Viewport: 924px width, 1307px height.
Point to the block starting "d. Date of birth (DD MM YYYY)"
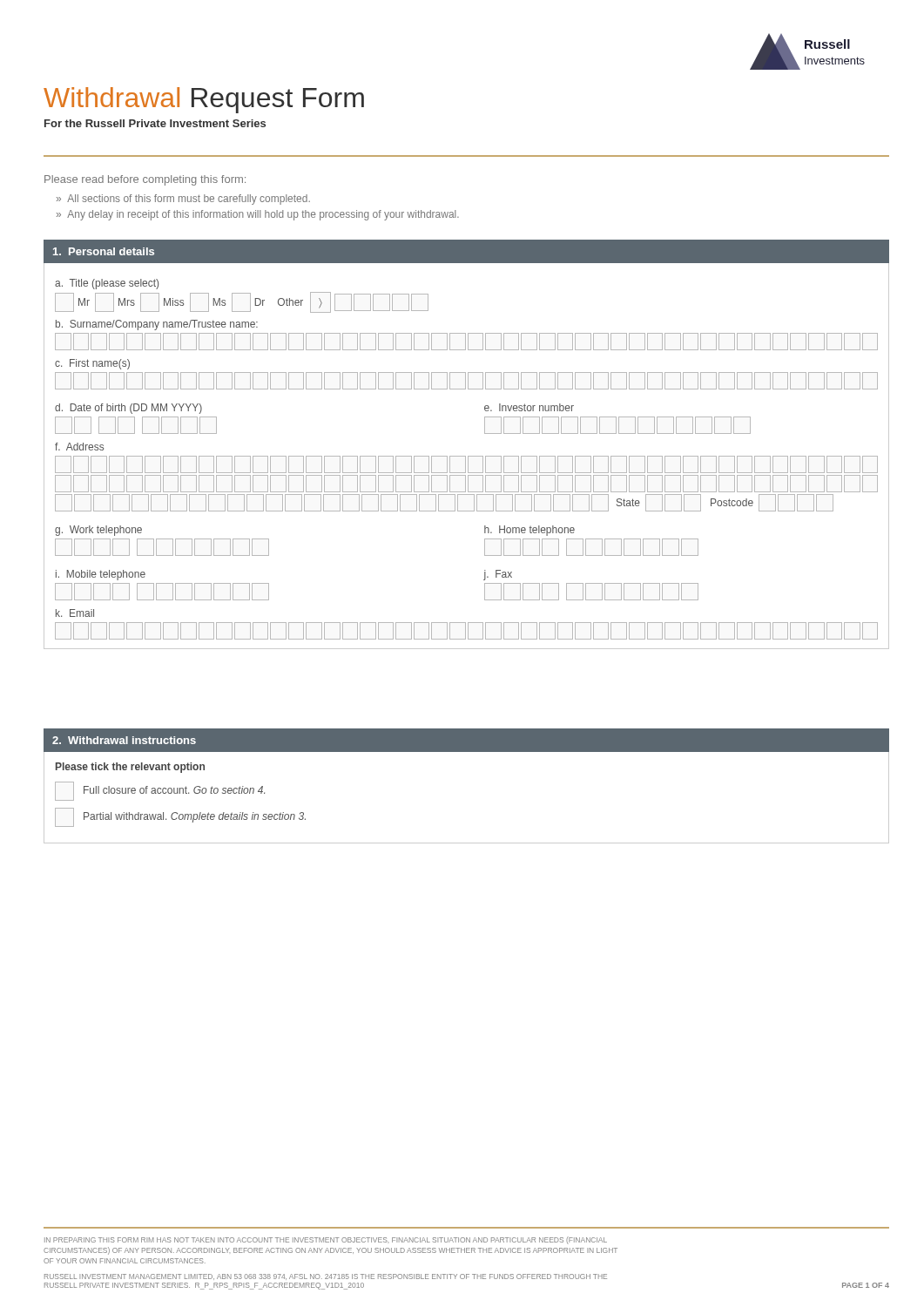point(129,408)
